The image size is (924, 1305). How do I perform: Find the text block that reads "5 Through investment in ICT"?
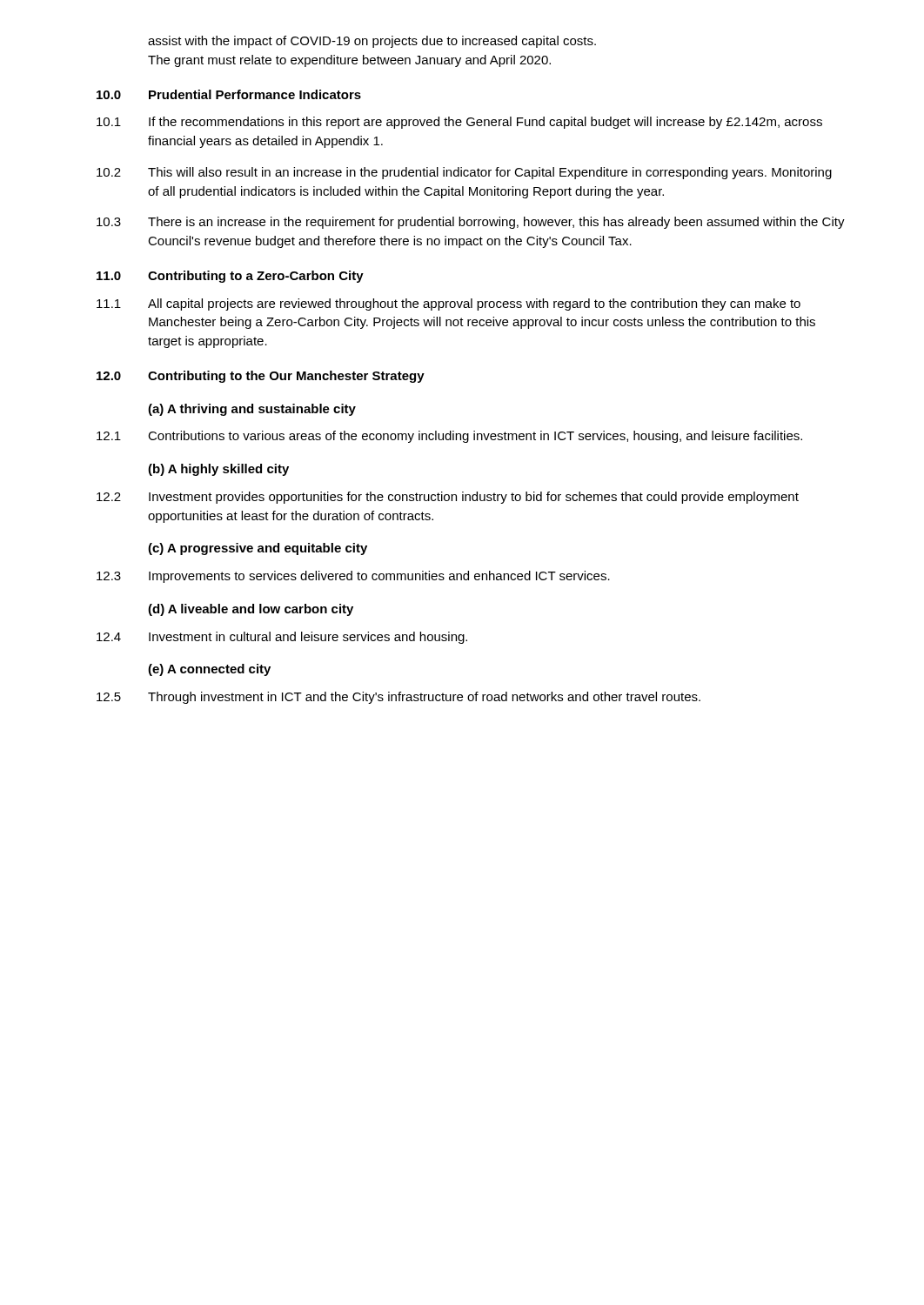pos(471,697)
